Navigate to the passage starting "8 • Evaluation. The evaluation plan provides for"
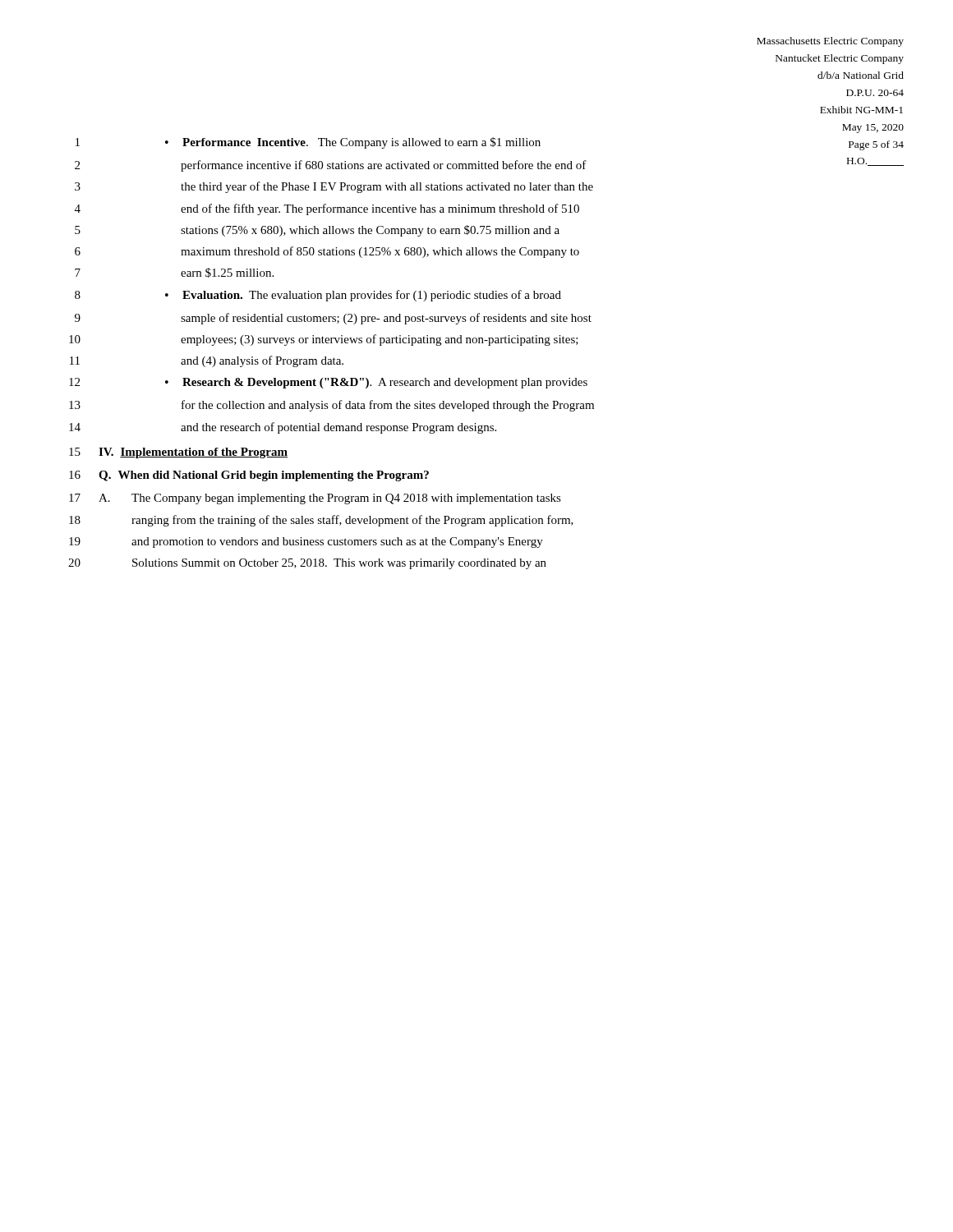 point(476,328)
